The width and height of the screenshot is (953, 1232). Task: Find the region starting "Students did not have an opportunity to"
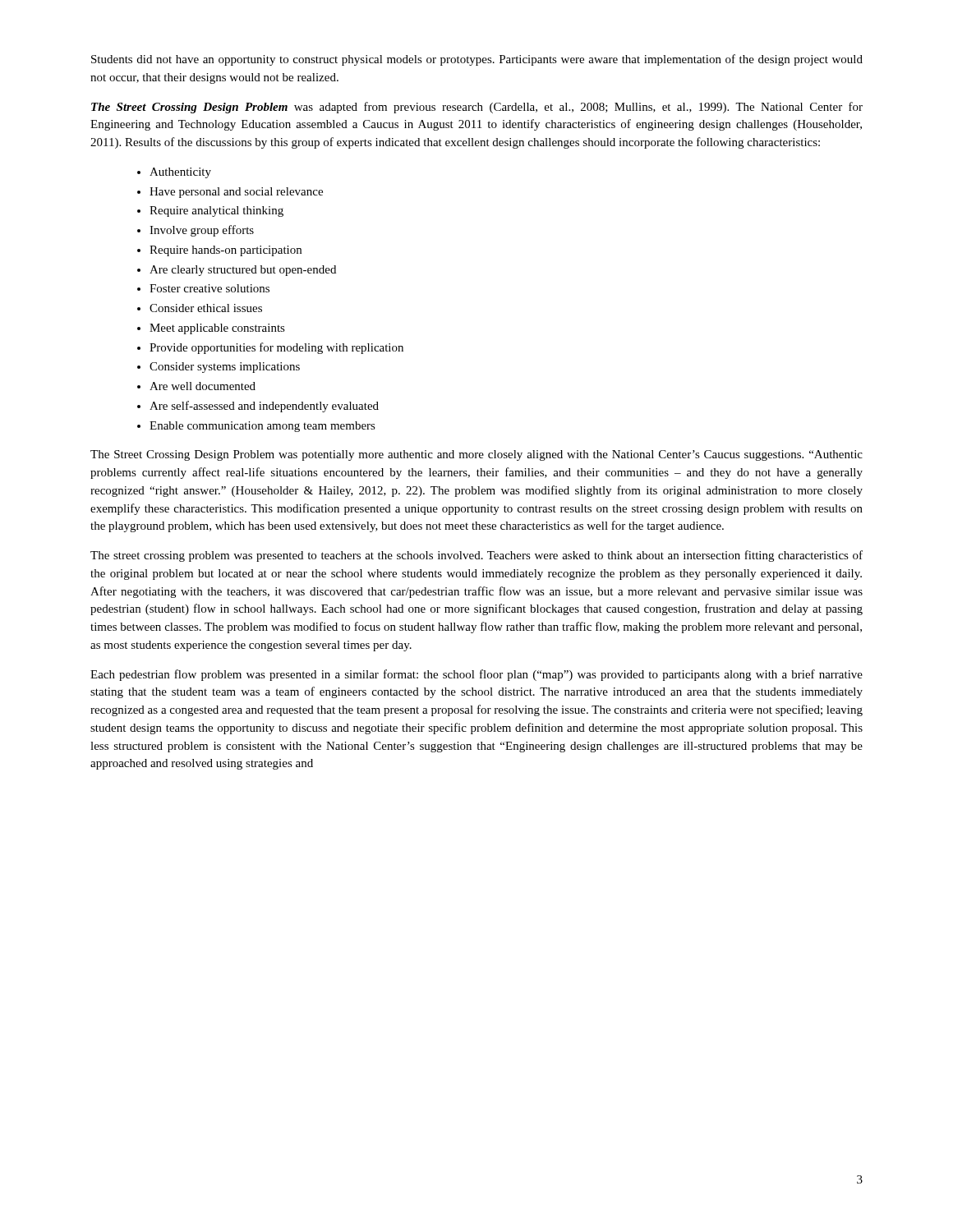point(476,69)
